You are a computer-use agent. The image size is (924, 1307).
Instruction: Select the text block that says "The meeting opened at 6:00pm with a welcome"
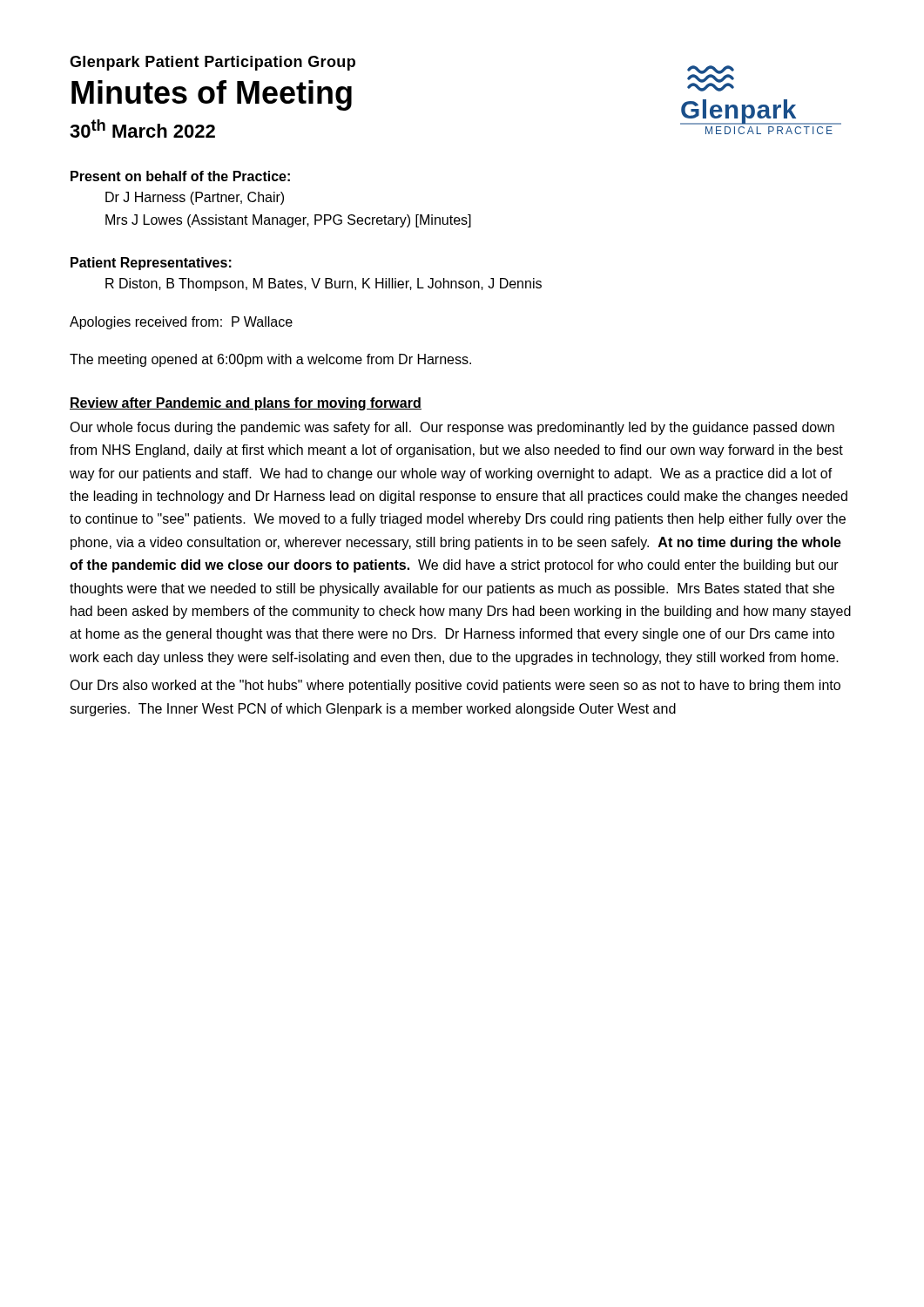pos(271,360)
